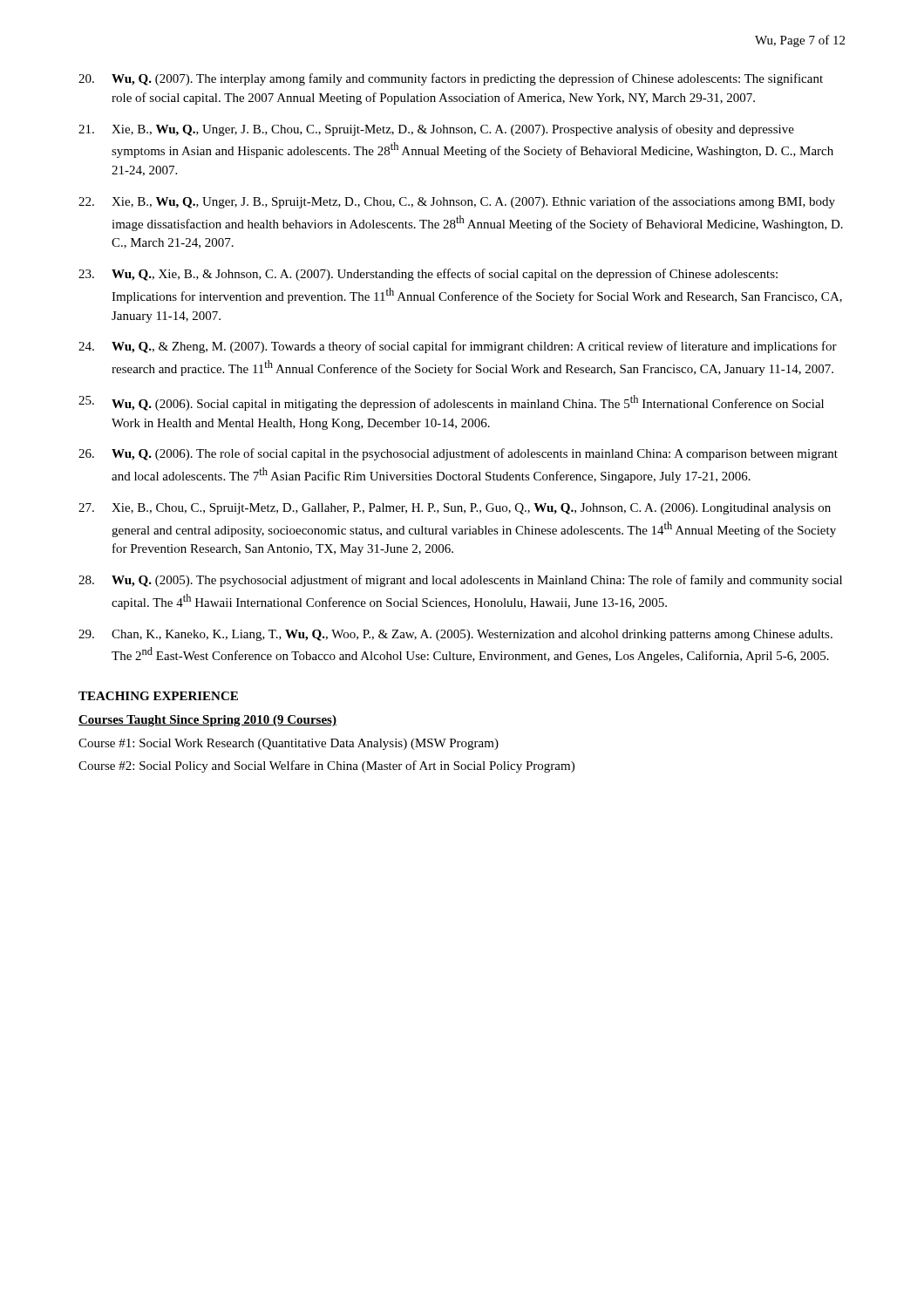Select the text block starting "Courses Taught Since Spring"

(207, 719)
